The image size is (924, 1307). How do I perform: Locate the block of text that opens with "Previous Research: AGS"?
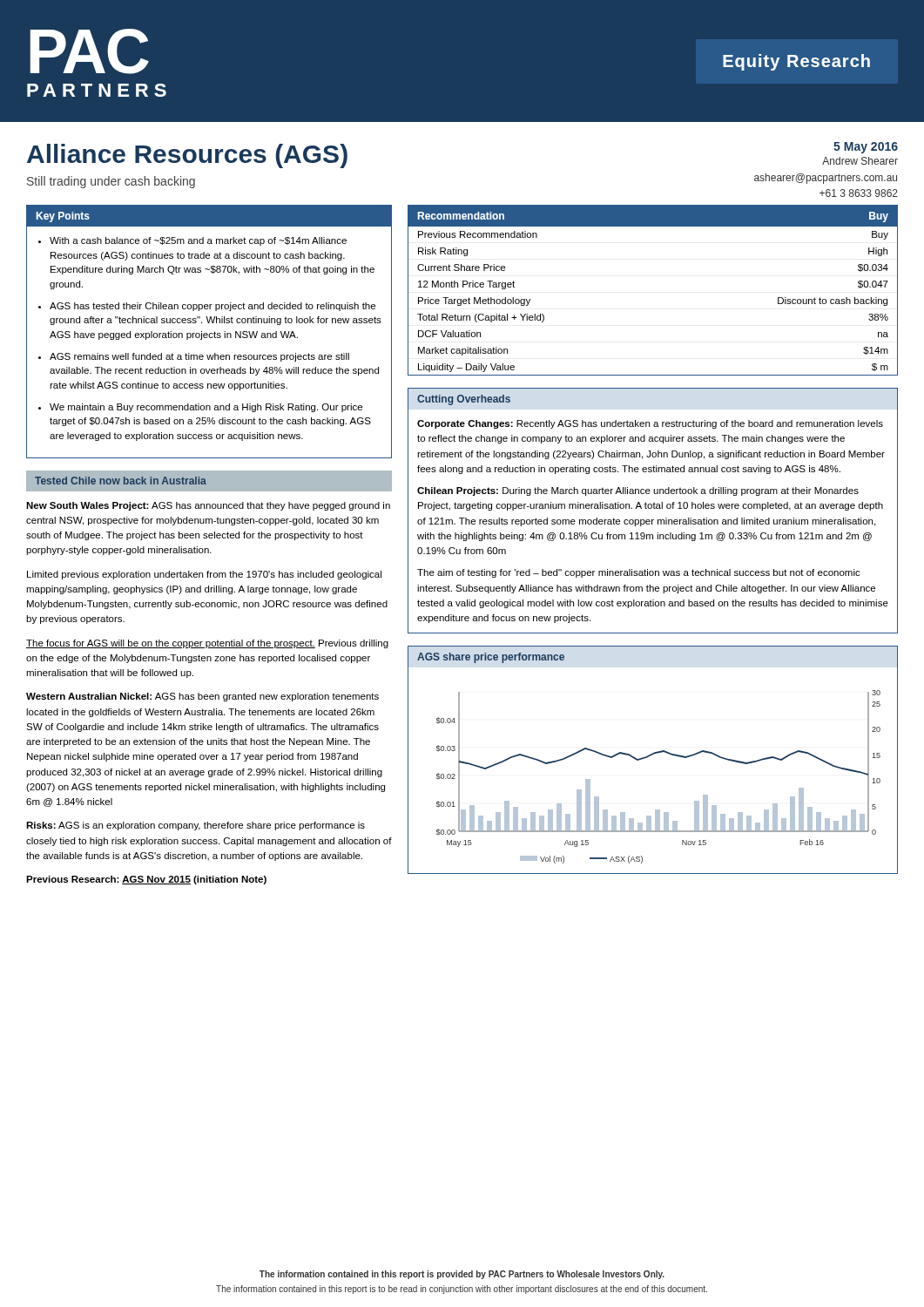[146, 879]
